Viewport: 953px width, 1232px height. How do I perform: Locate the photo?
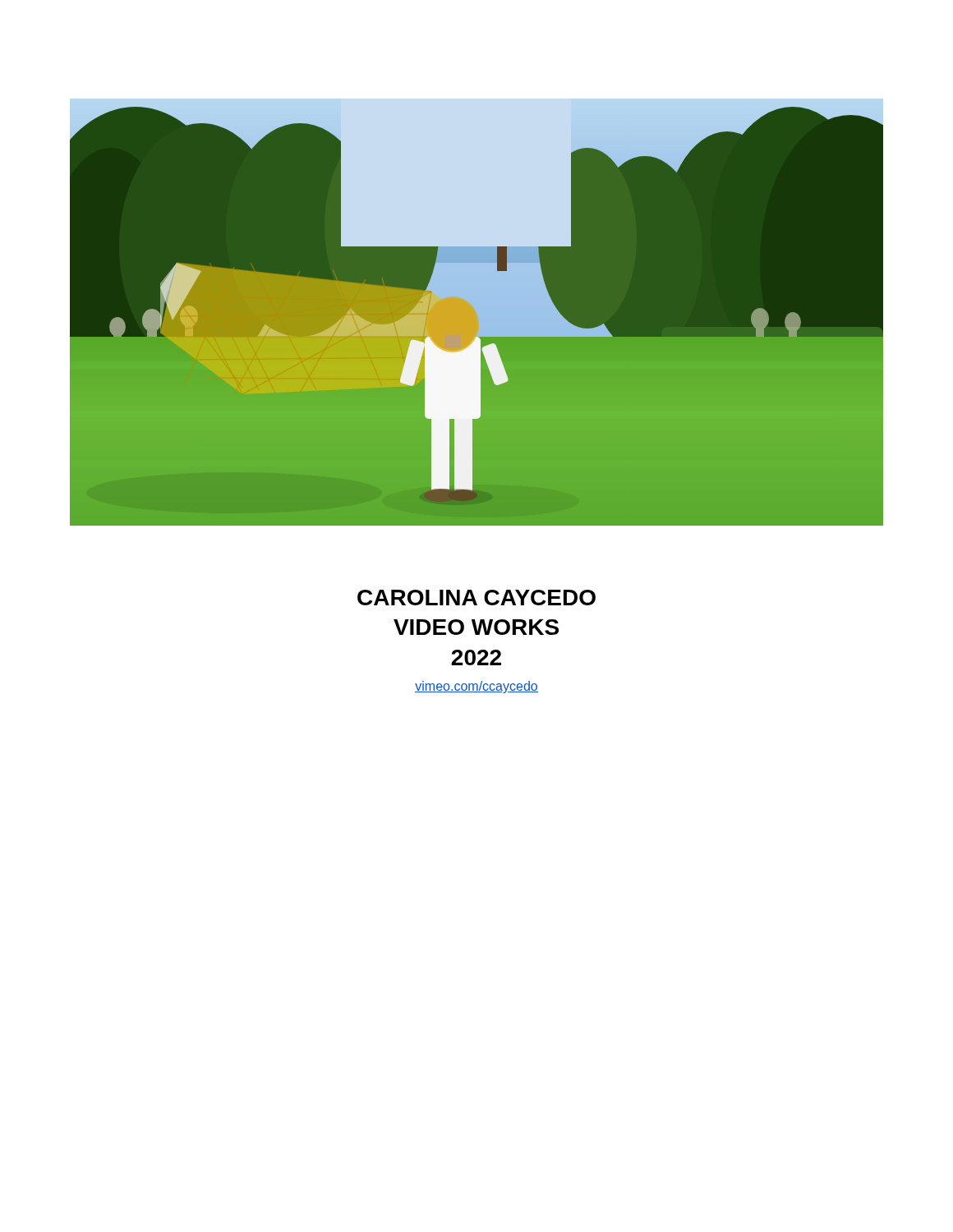point(476,312)
